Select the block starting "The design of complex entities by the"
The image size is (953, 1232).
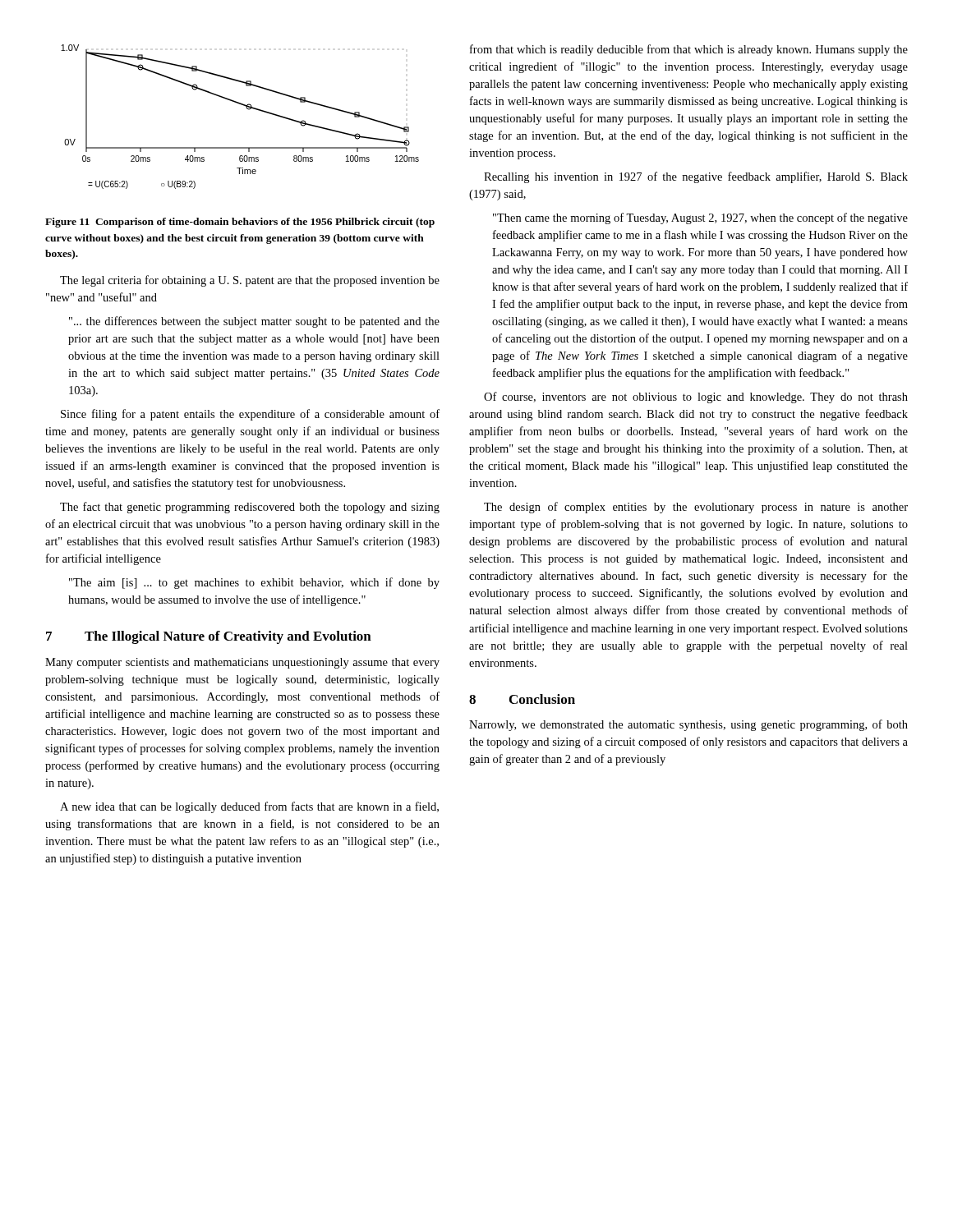pos(688,585)
